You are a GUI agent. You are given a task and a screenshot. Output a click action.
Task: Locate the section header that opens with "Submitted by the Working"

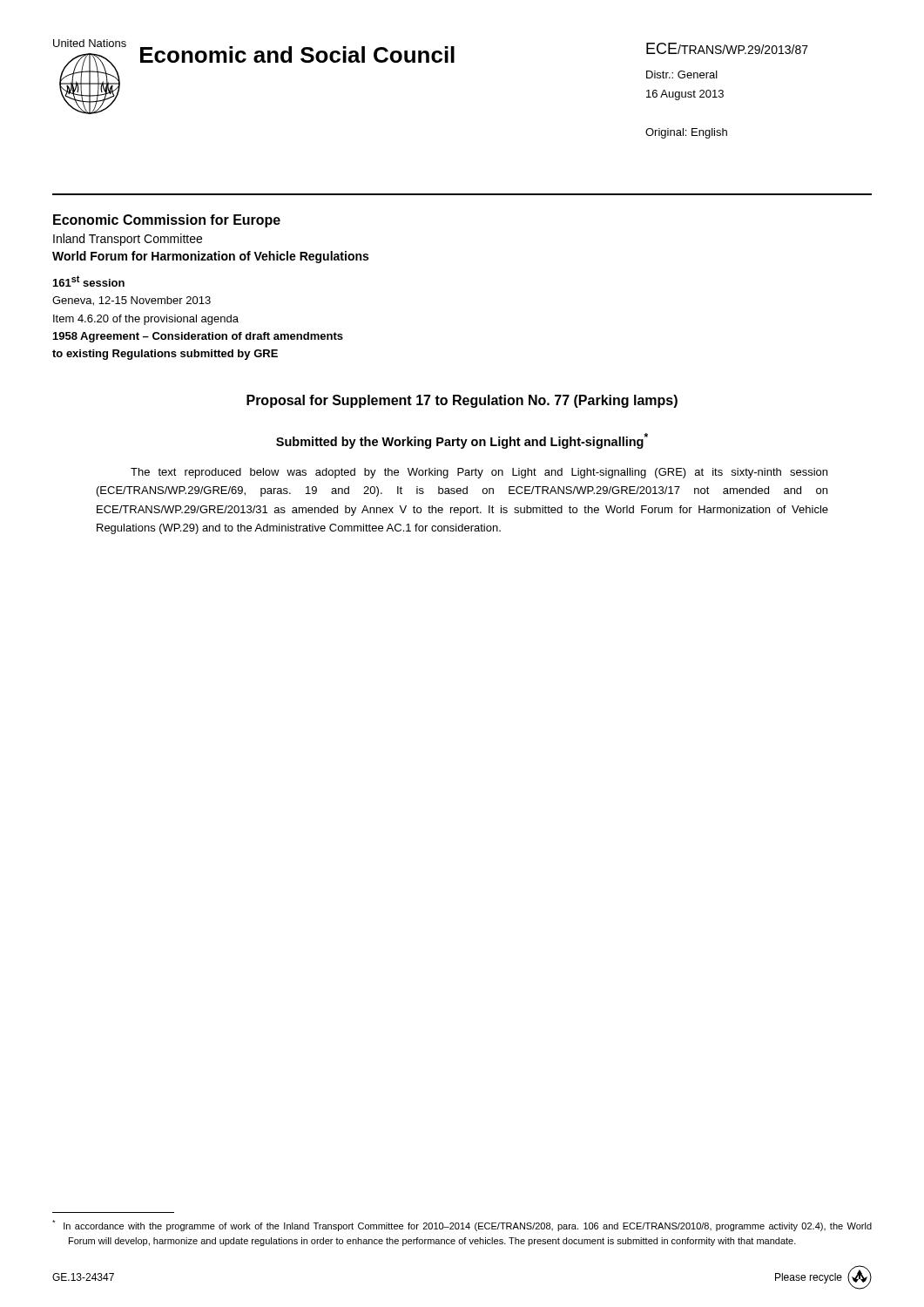click(x=462, y=440)
